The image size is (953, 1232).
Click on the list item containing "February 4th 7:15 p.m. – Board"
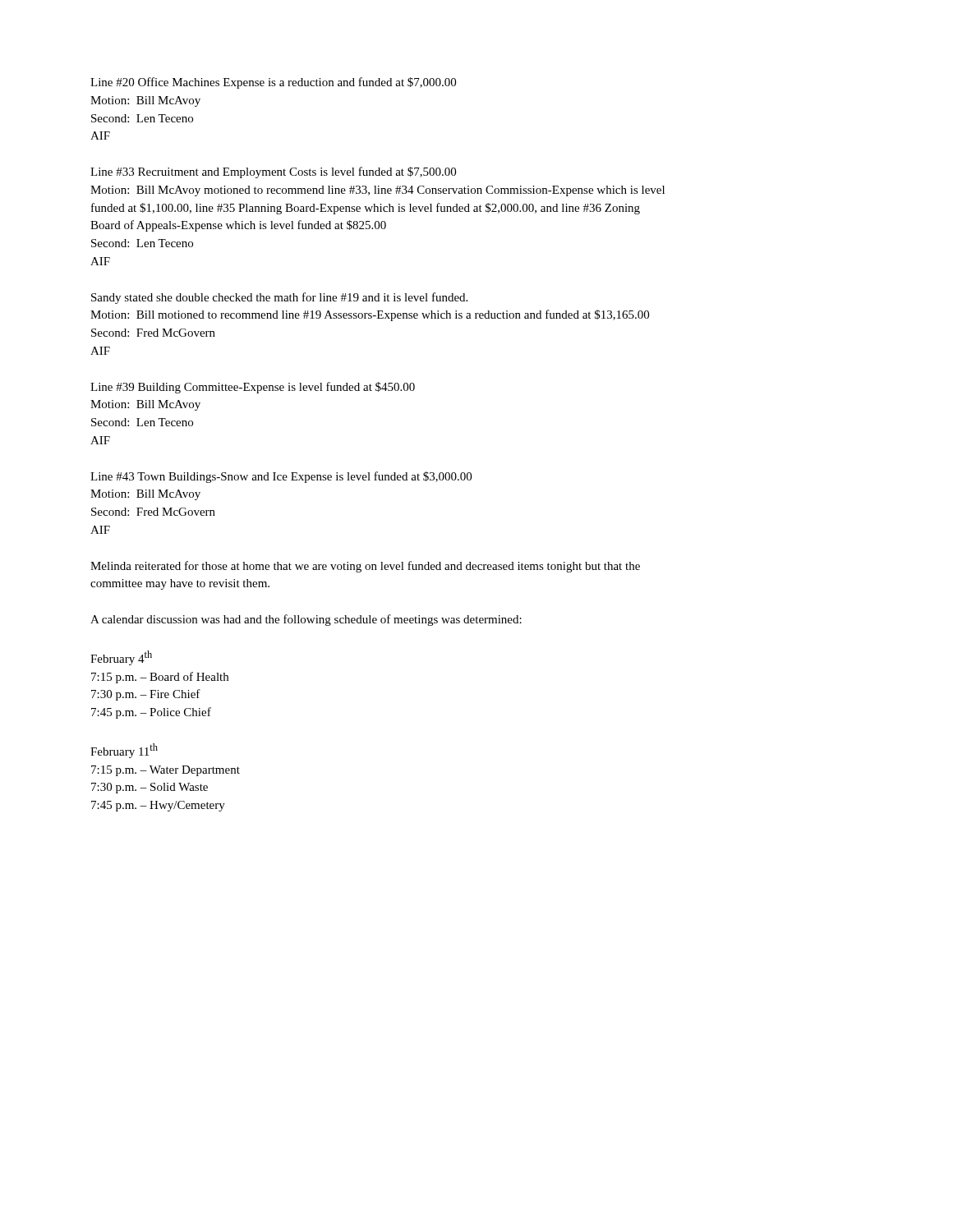coord(160,684)
